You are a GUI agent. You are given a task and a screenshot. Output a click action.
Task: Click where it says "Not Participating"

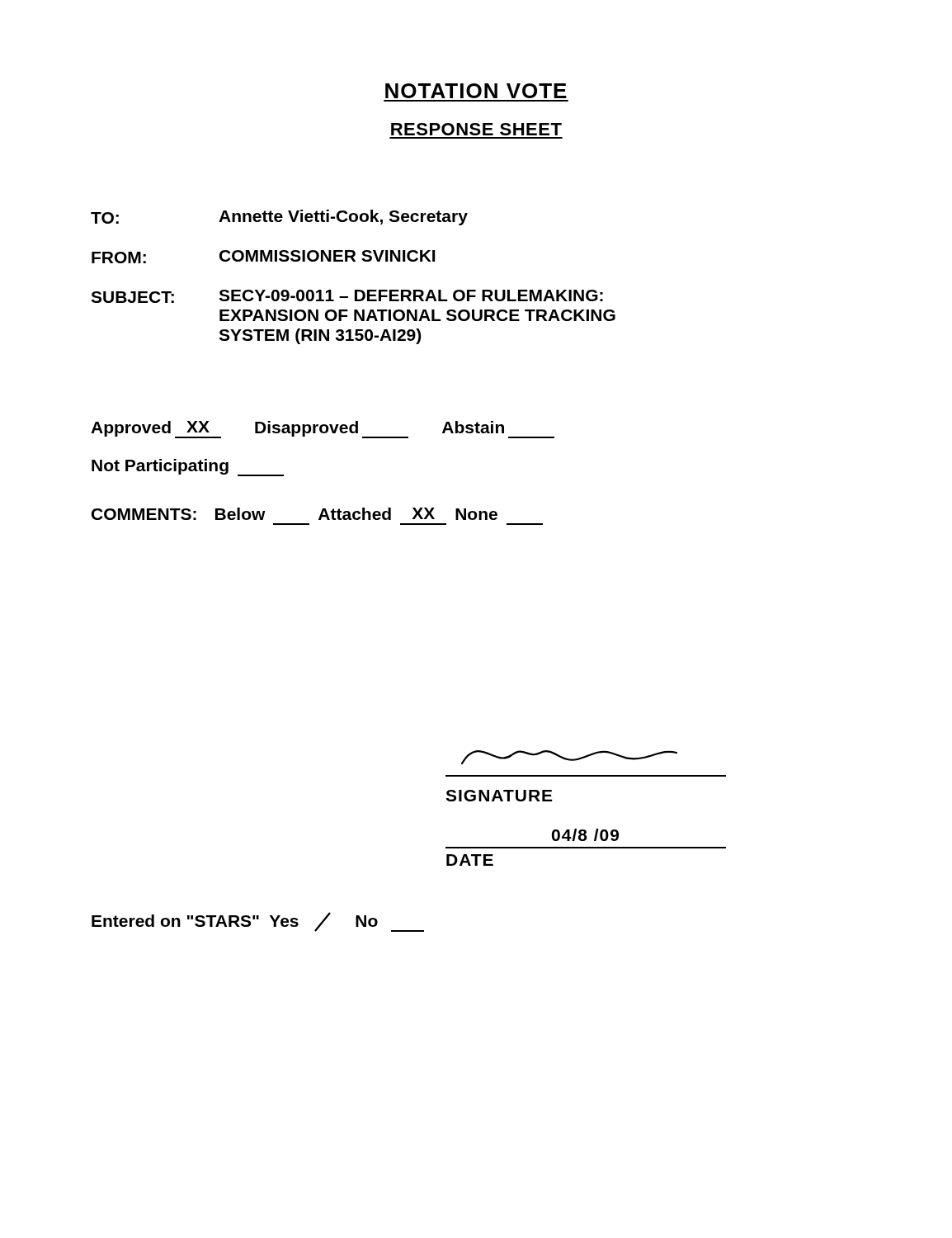click(x=187, y=465)
